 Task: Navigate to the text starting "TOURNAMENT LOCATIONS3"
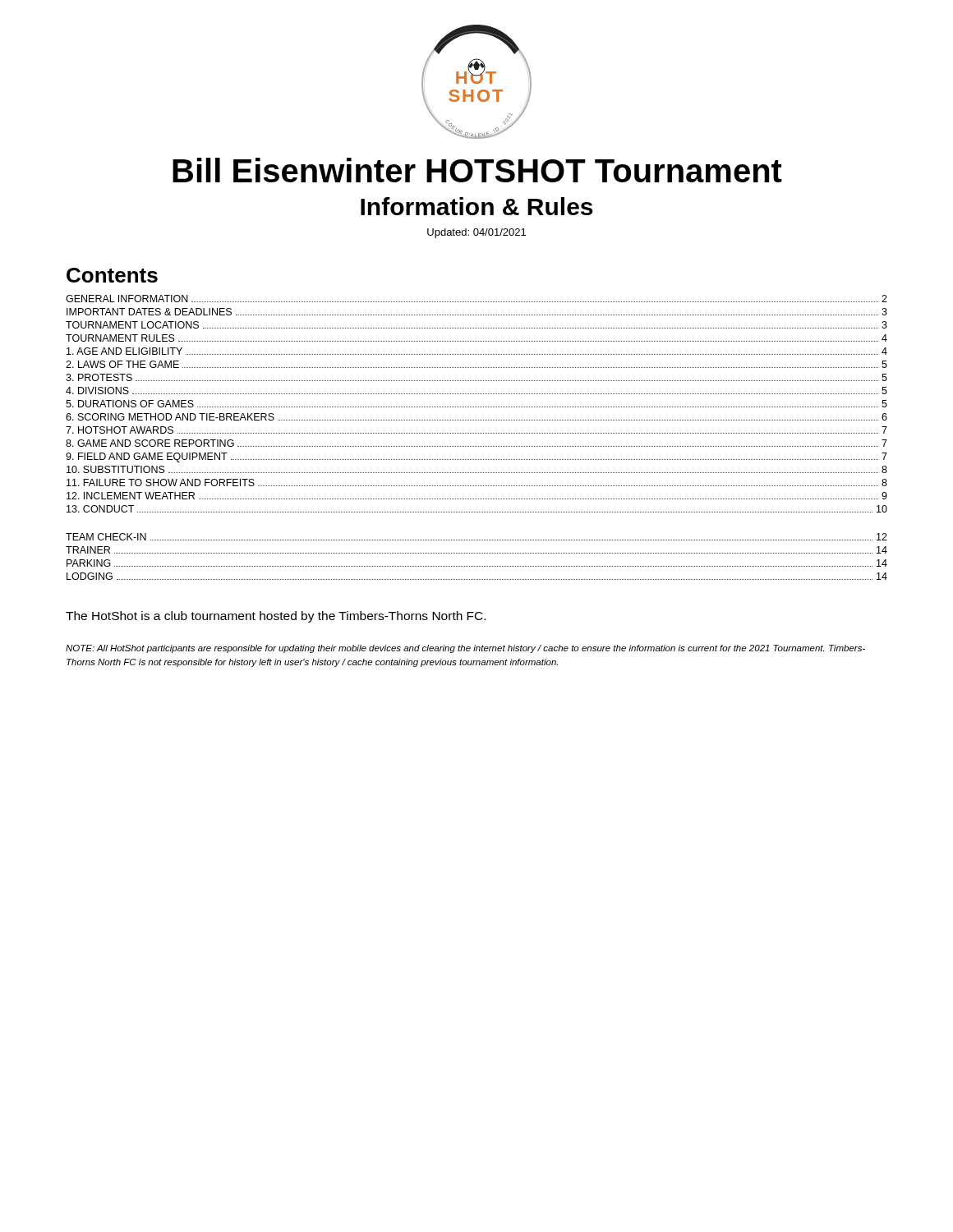coord(476,325)
